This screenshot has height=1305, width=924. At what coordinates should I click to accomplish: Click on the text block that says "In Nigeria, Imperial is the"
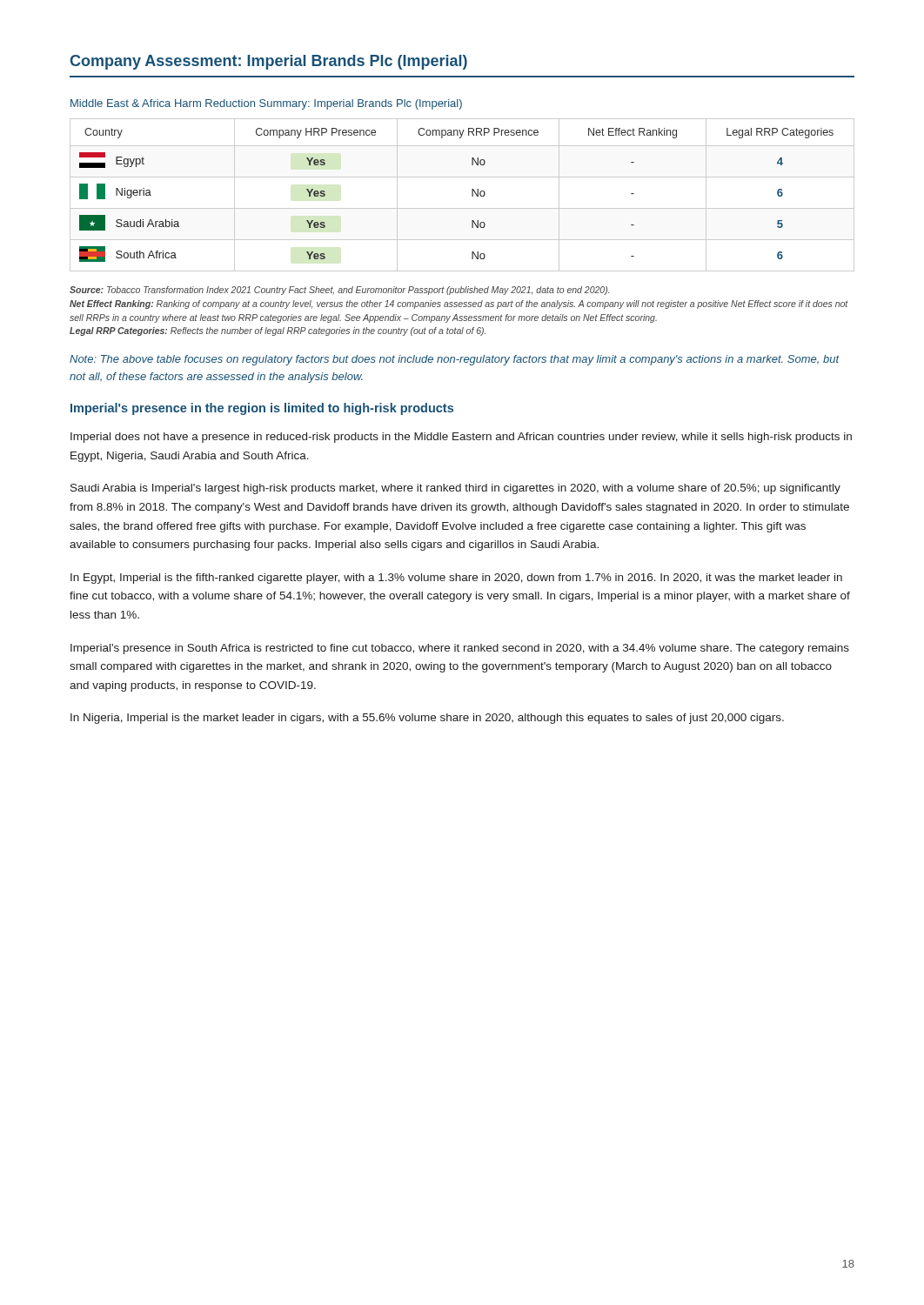coord(427,718)
